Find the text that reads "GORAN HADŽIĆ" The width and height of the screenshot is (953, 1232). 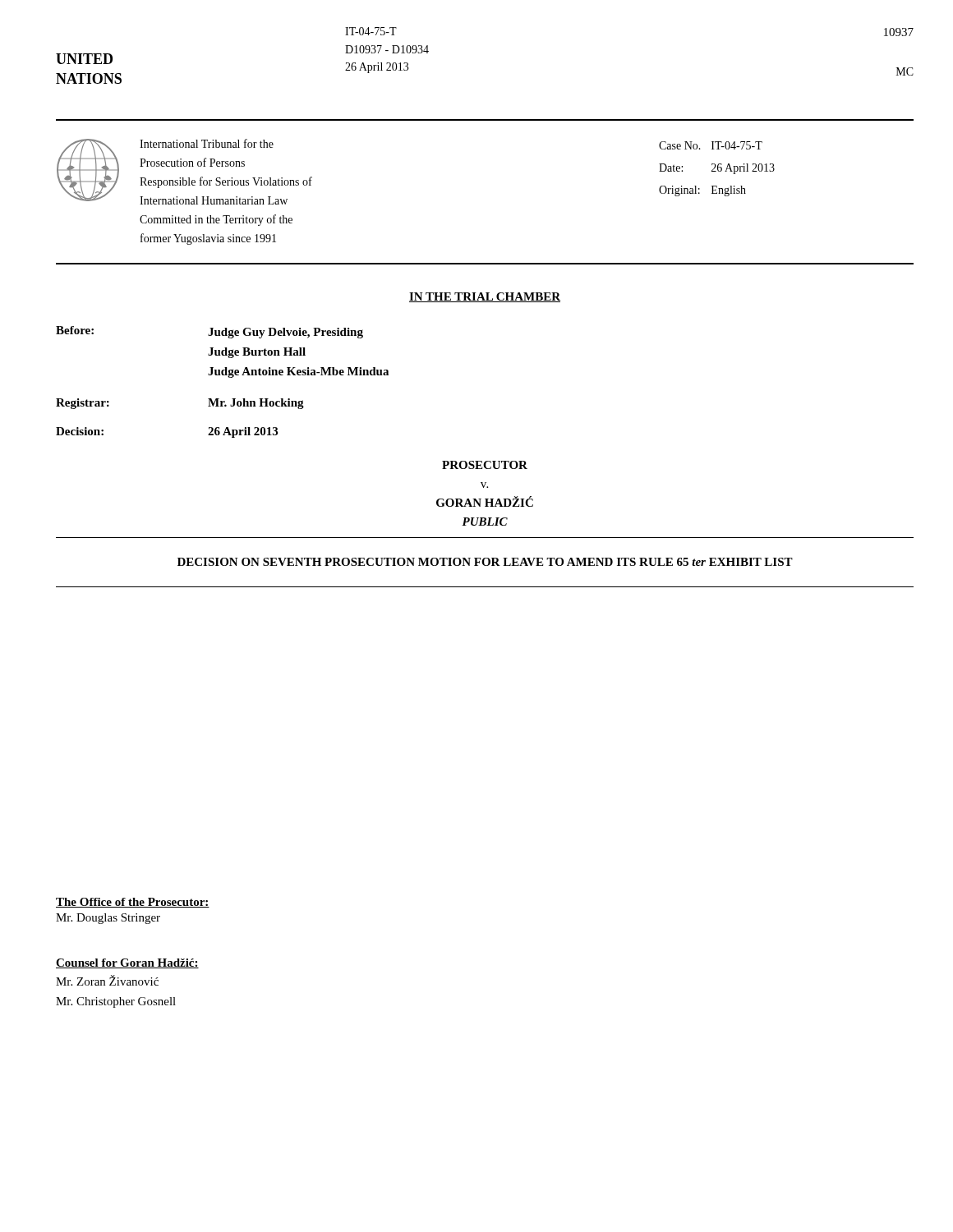pos(485,503)
